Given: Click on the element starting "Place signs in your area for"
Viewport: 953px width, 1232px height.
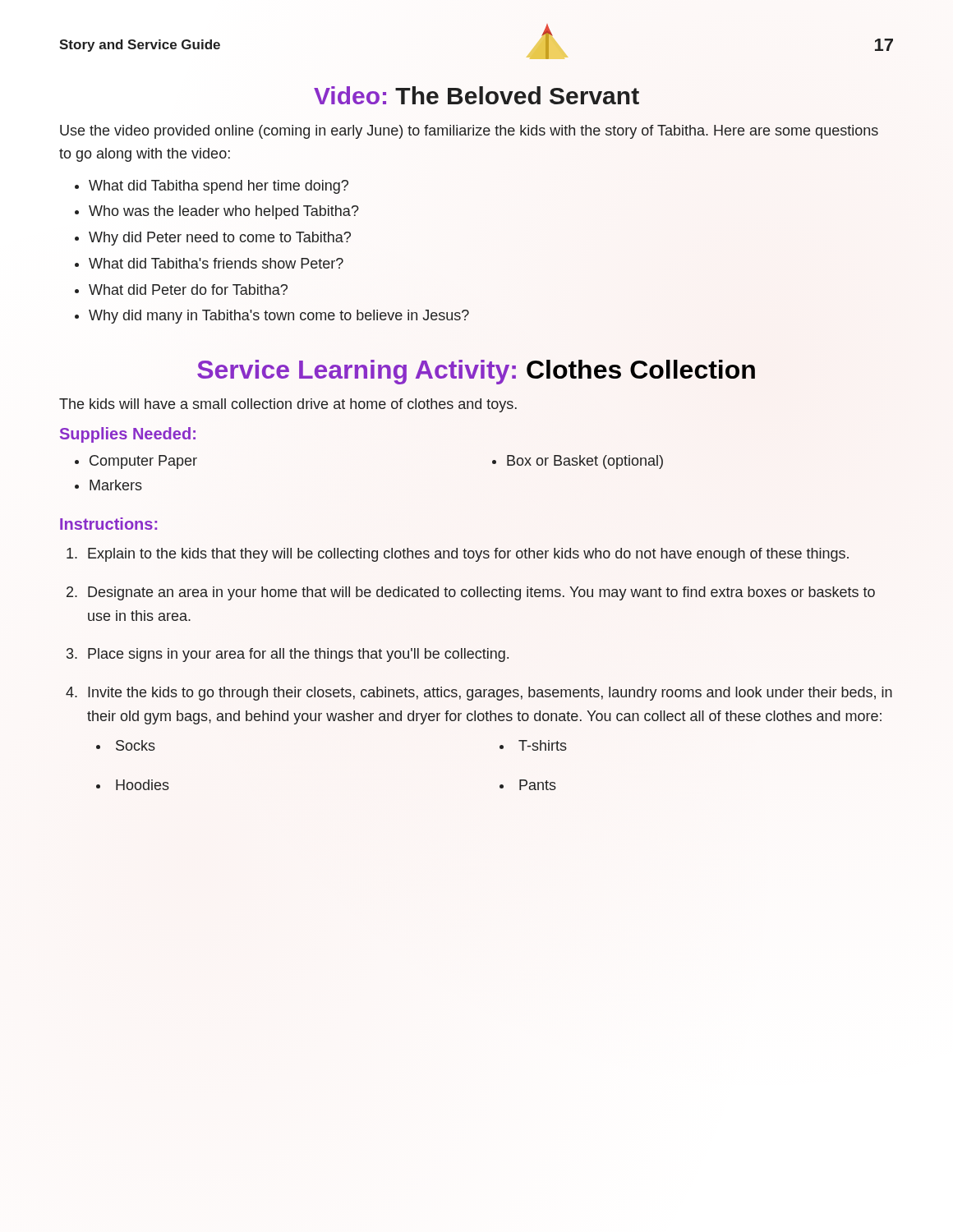Looking at the screenshot, I should pyautogui.click(x=488, y=654).
